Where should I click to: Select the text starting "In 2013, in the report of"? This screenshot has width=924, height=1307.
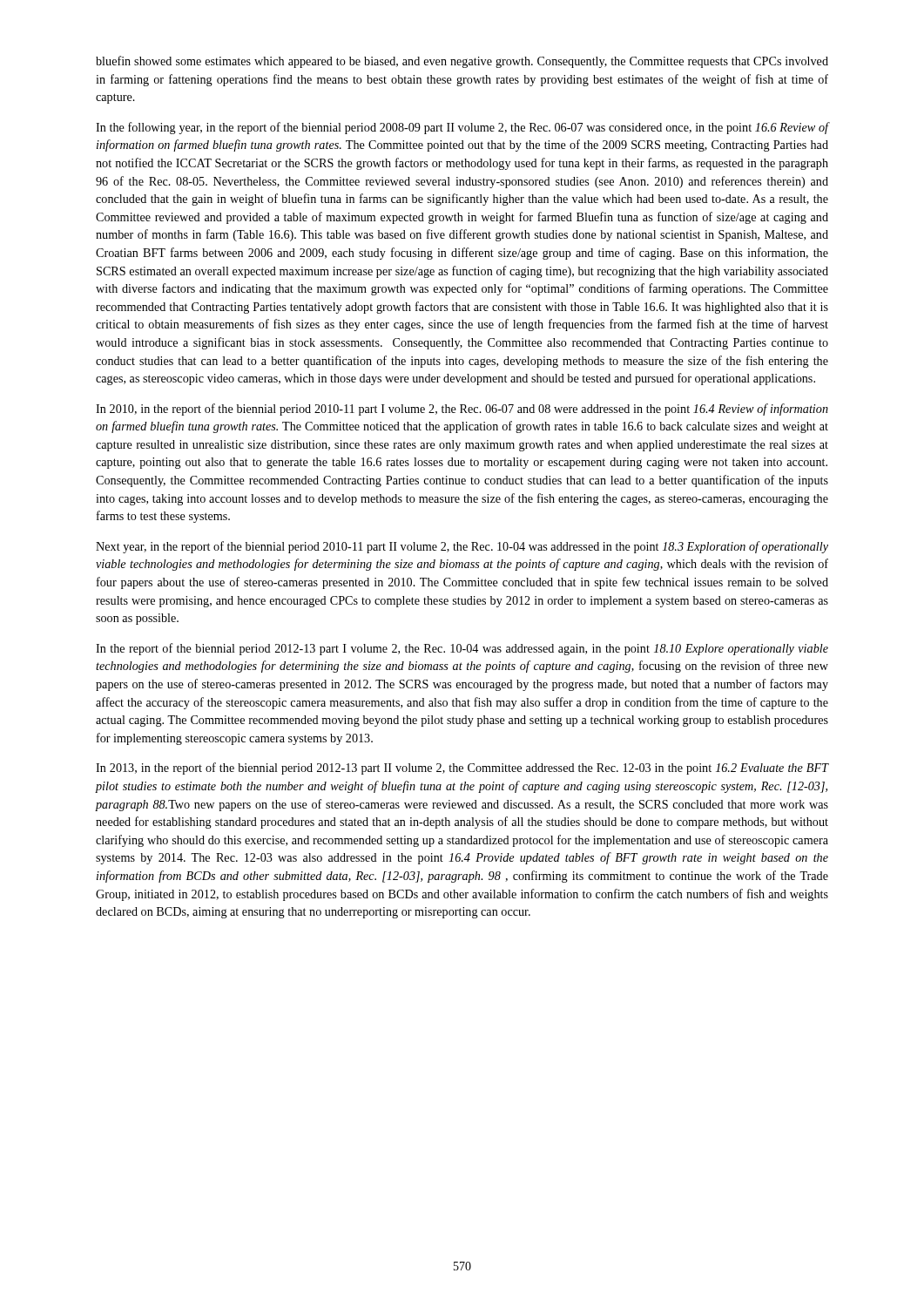[x=462, y=840]
